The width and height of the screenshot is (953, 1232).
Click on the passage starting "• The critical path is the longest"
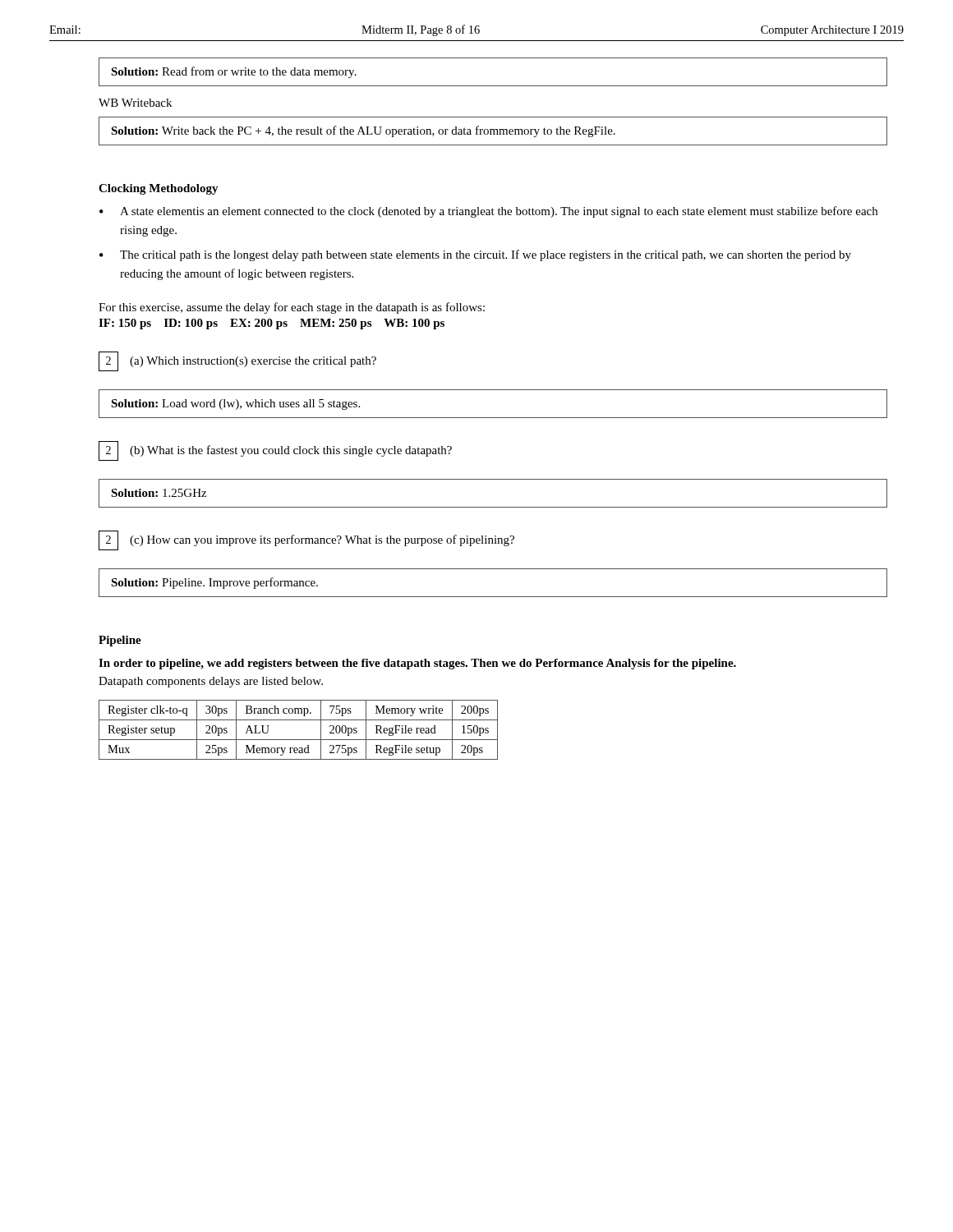pyautogui.click(x=493, y=264)
